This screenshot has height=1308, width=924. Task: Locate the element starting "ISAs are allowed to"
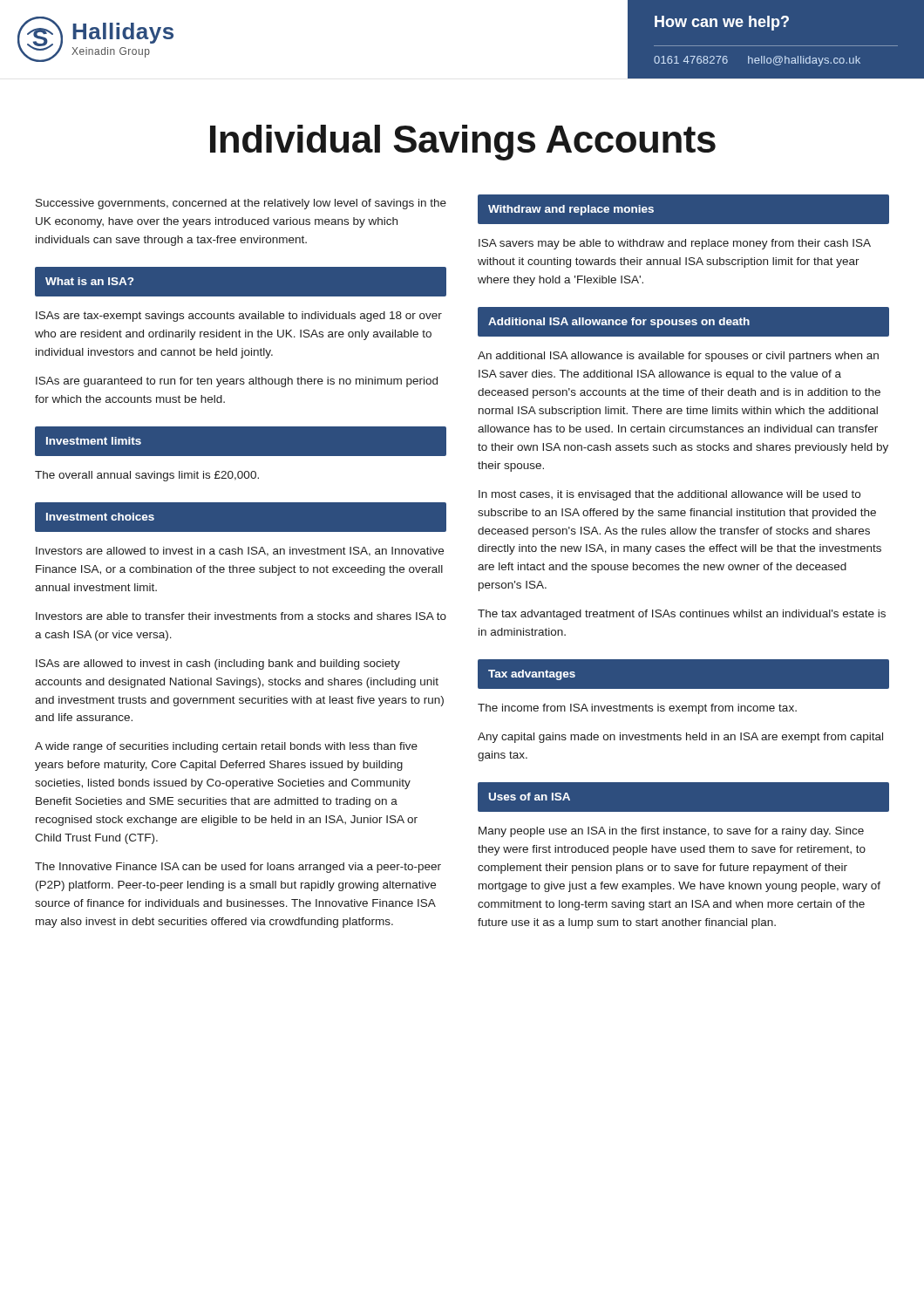click(240, 690)
